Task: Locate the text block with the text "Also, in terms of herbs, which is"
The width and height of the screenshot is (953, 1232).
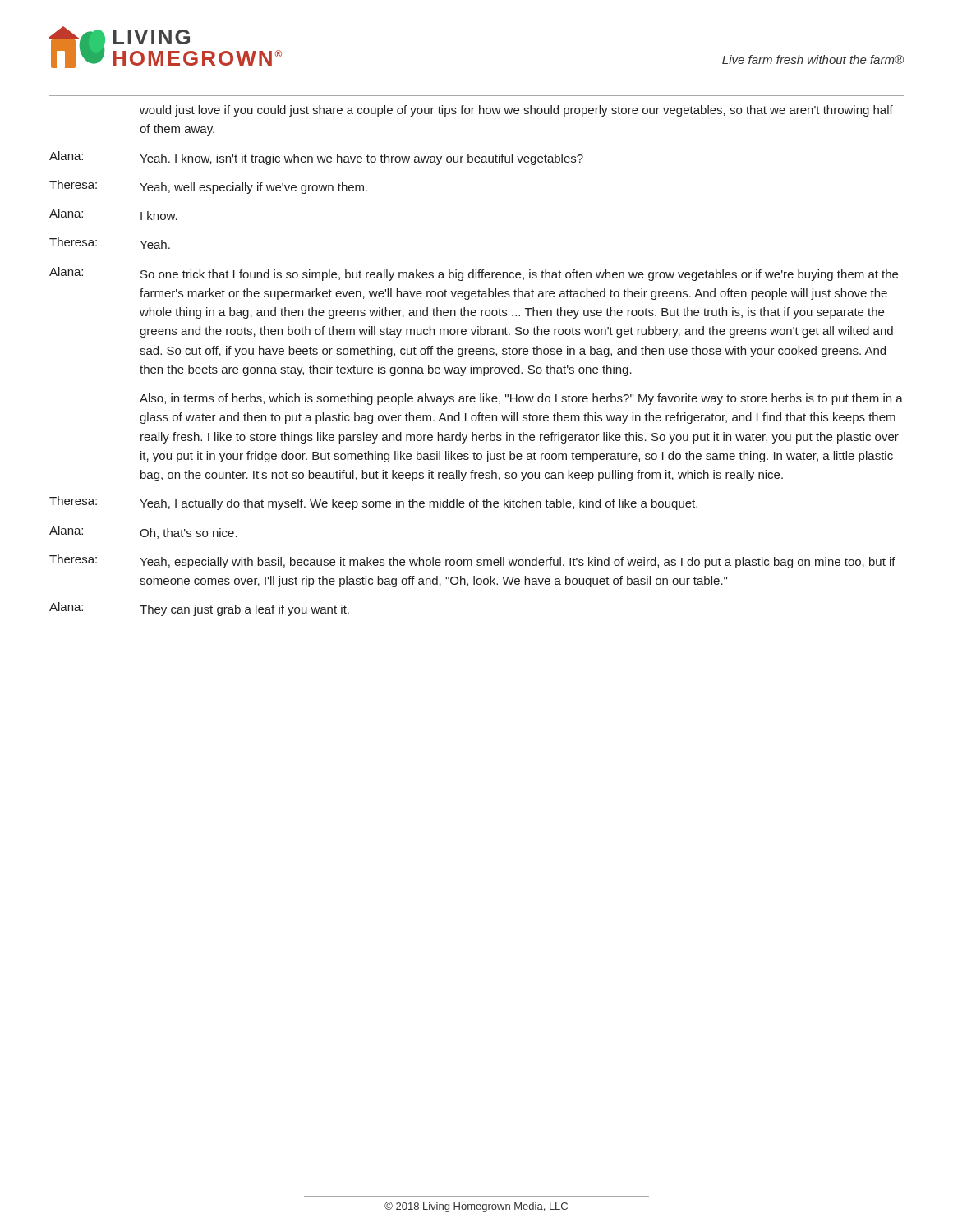Action: pyautogui.click(x=476, y=436)
